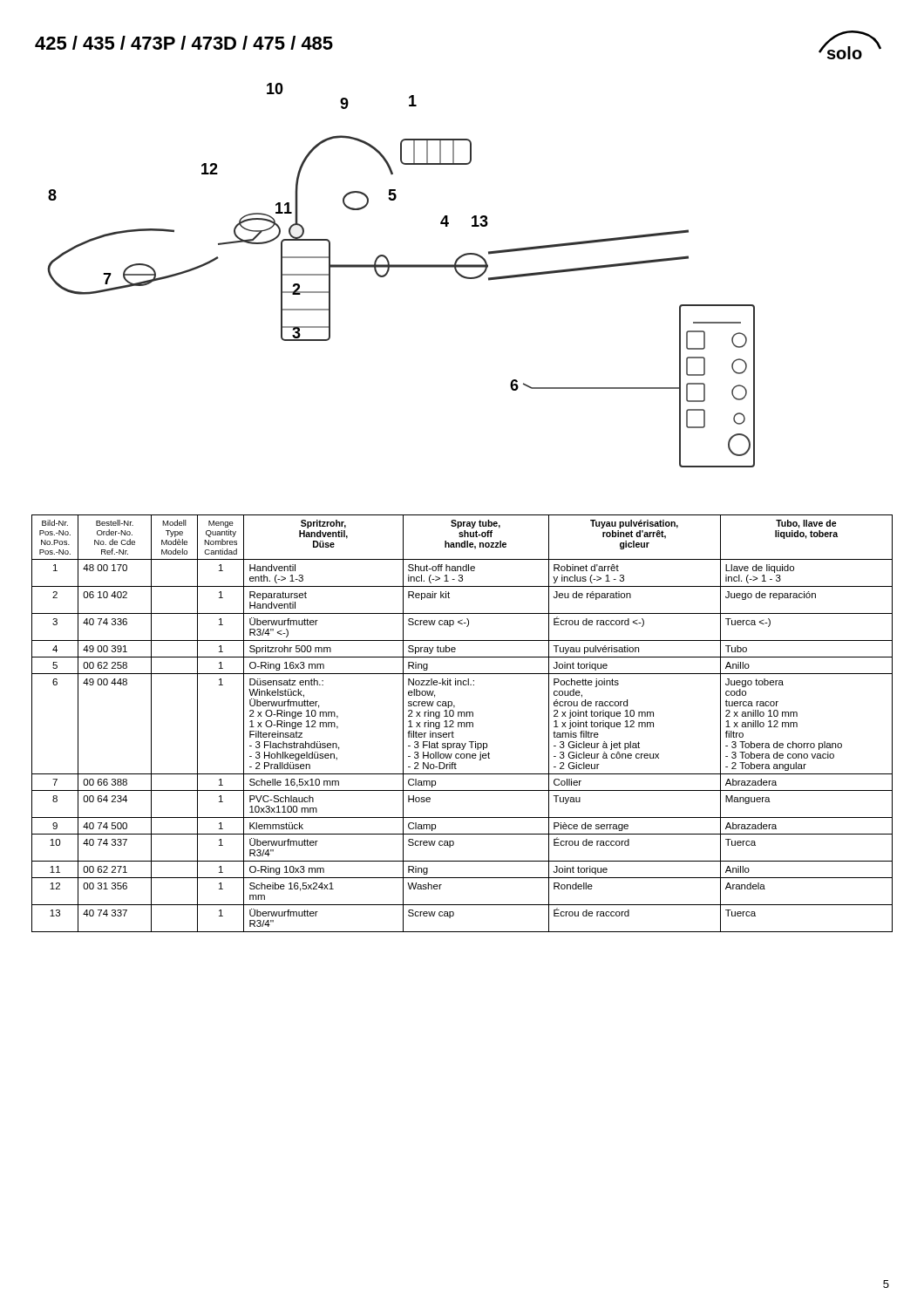The height and width of the screenshot is (1308, 924).
Task: Find the engineering diagram
Action: tap(462, 279)
